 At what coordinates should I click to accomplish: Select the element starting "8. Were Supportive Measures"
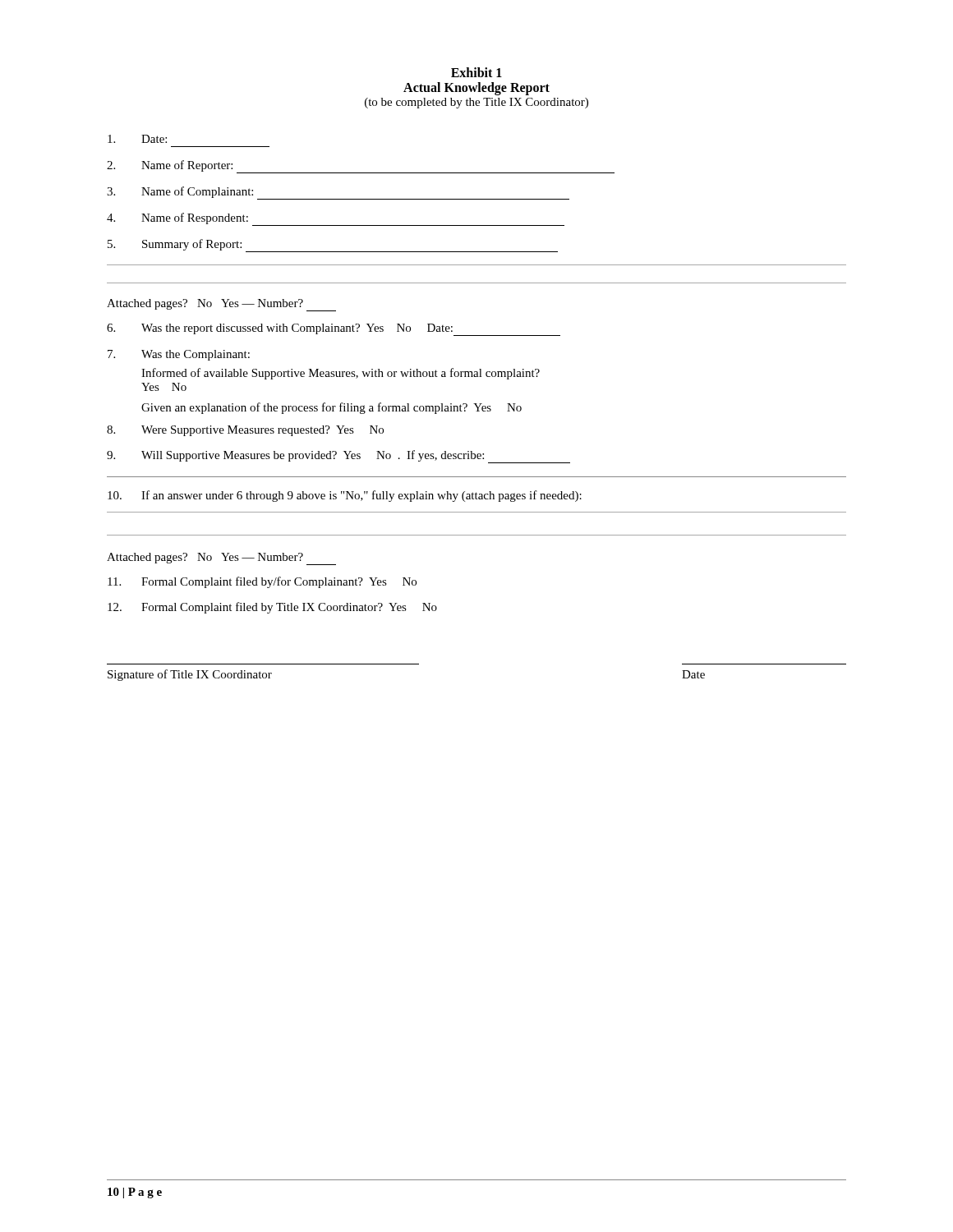245,431
